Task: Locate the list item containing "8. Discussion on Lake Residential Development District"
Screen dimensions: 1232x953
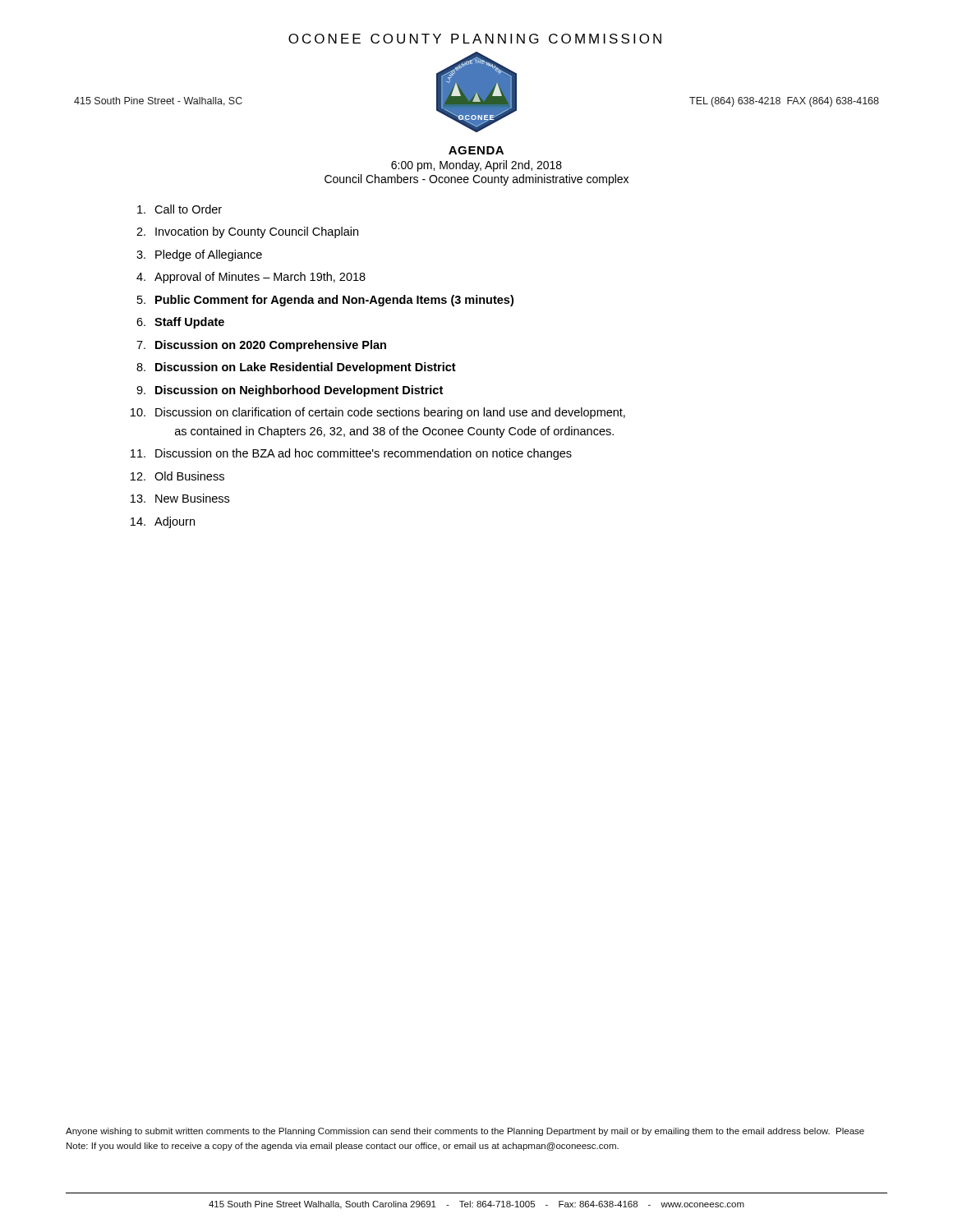Action: 296,368
